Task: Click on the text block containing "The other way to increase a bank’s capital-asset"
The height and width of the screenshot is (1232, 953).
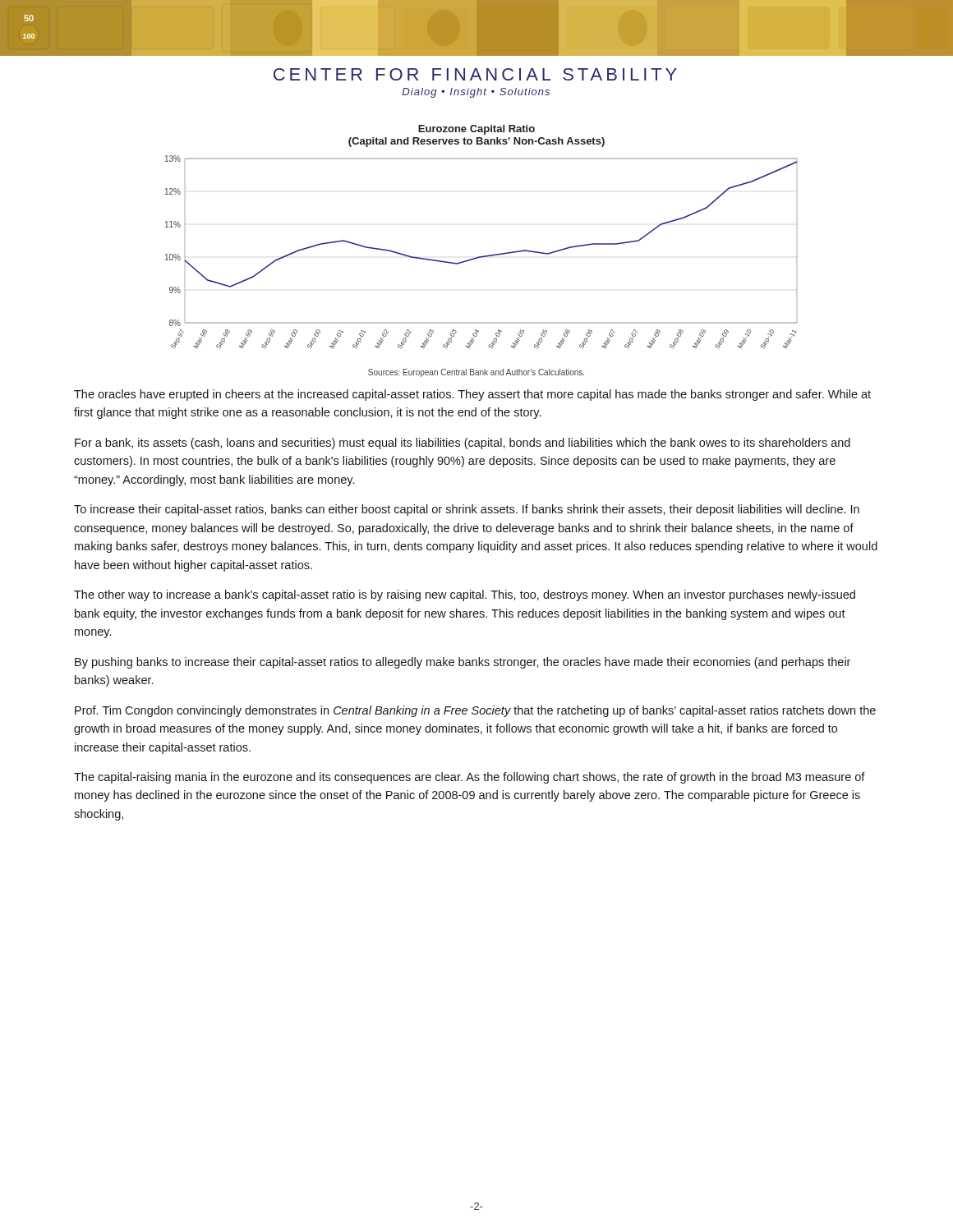Action: click(465, 613)
